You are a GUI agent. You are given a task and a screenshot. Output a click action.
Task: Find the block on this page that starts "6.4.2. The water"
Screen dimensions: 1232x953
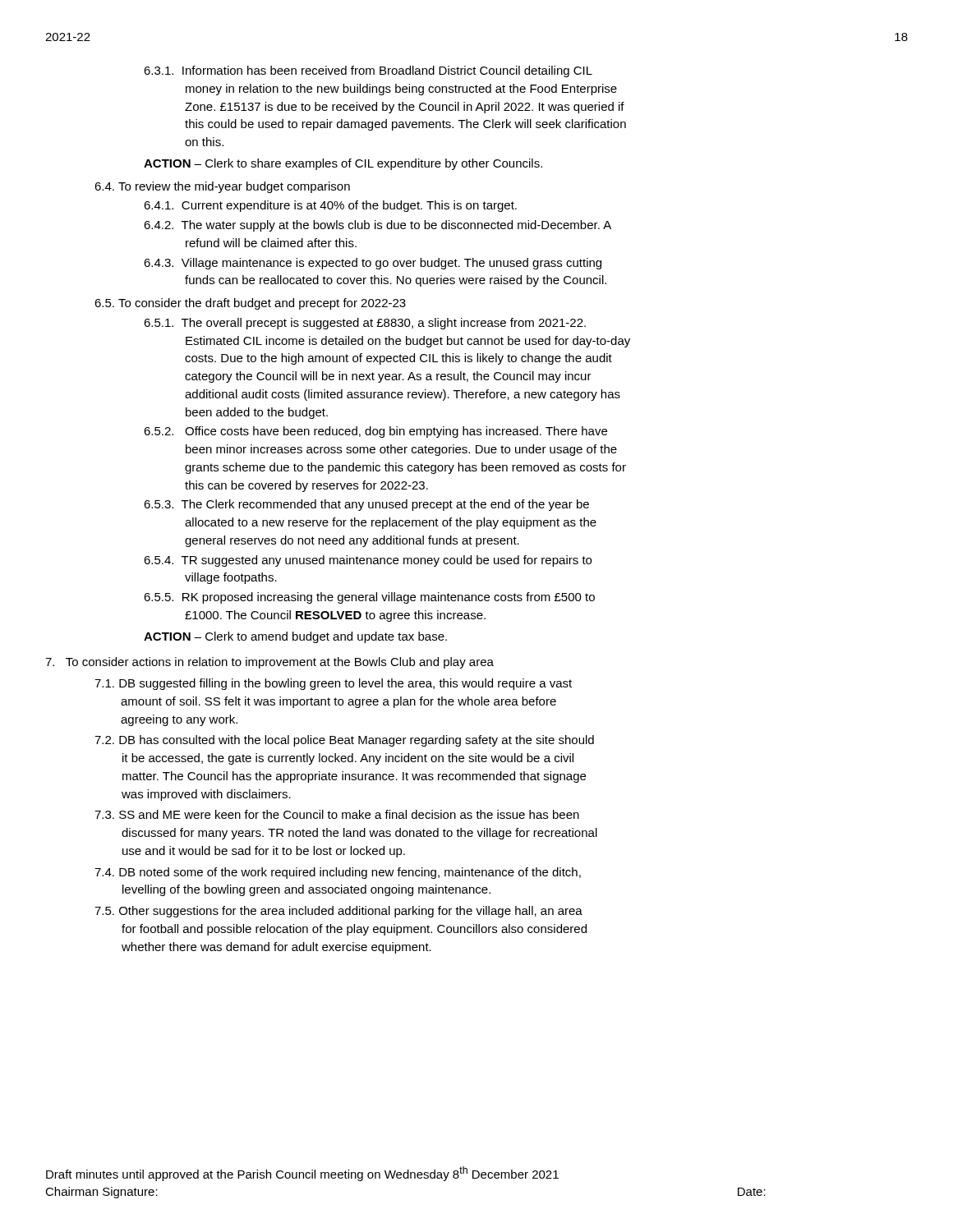pyautogui.click(x=378, y=235)
